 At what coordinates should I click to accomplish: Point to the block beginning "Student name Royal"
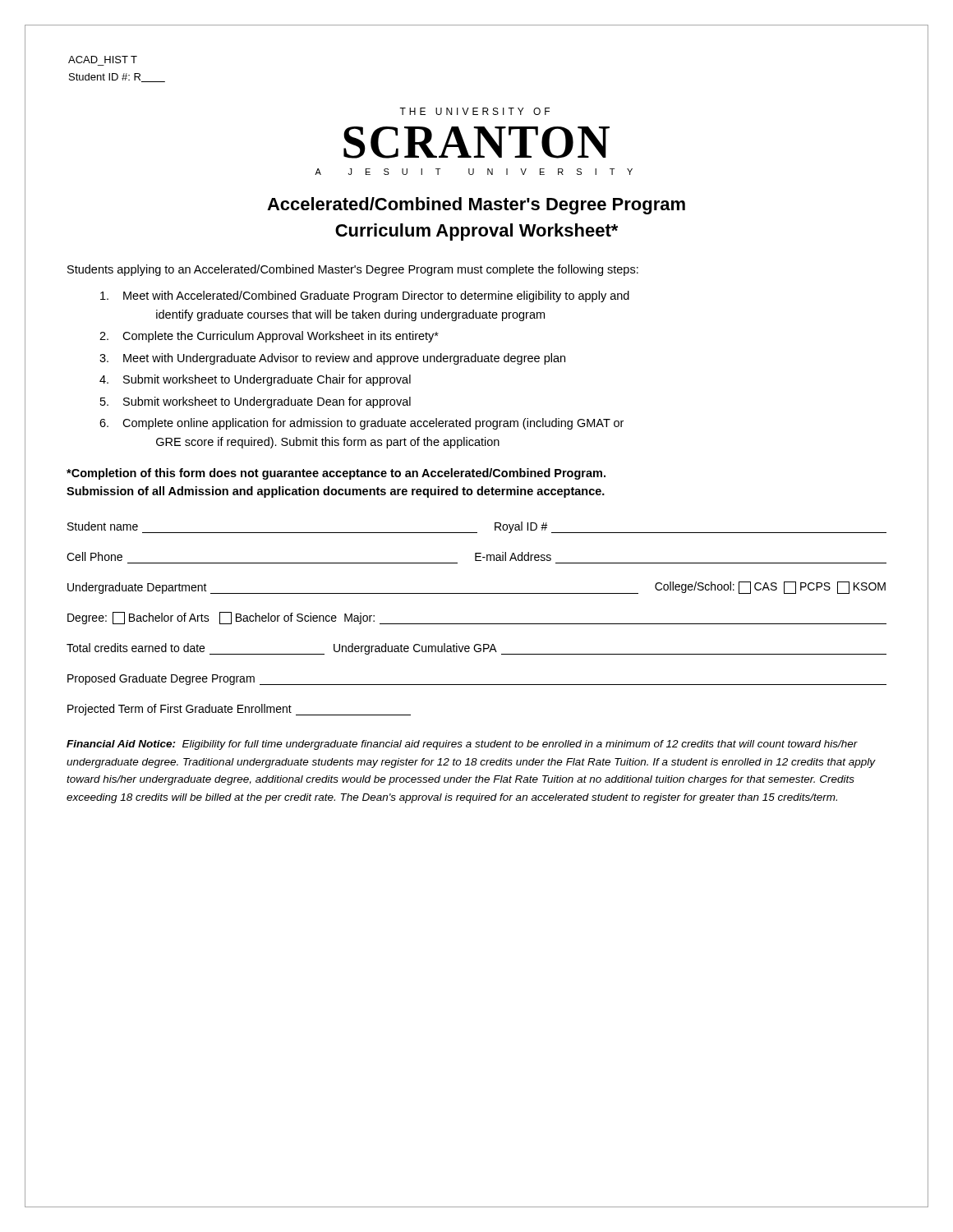pyautogui.click(x=476, y=526)
